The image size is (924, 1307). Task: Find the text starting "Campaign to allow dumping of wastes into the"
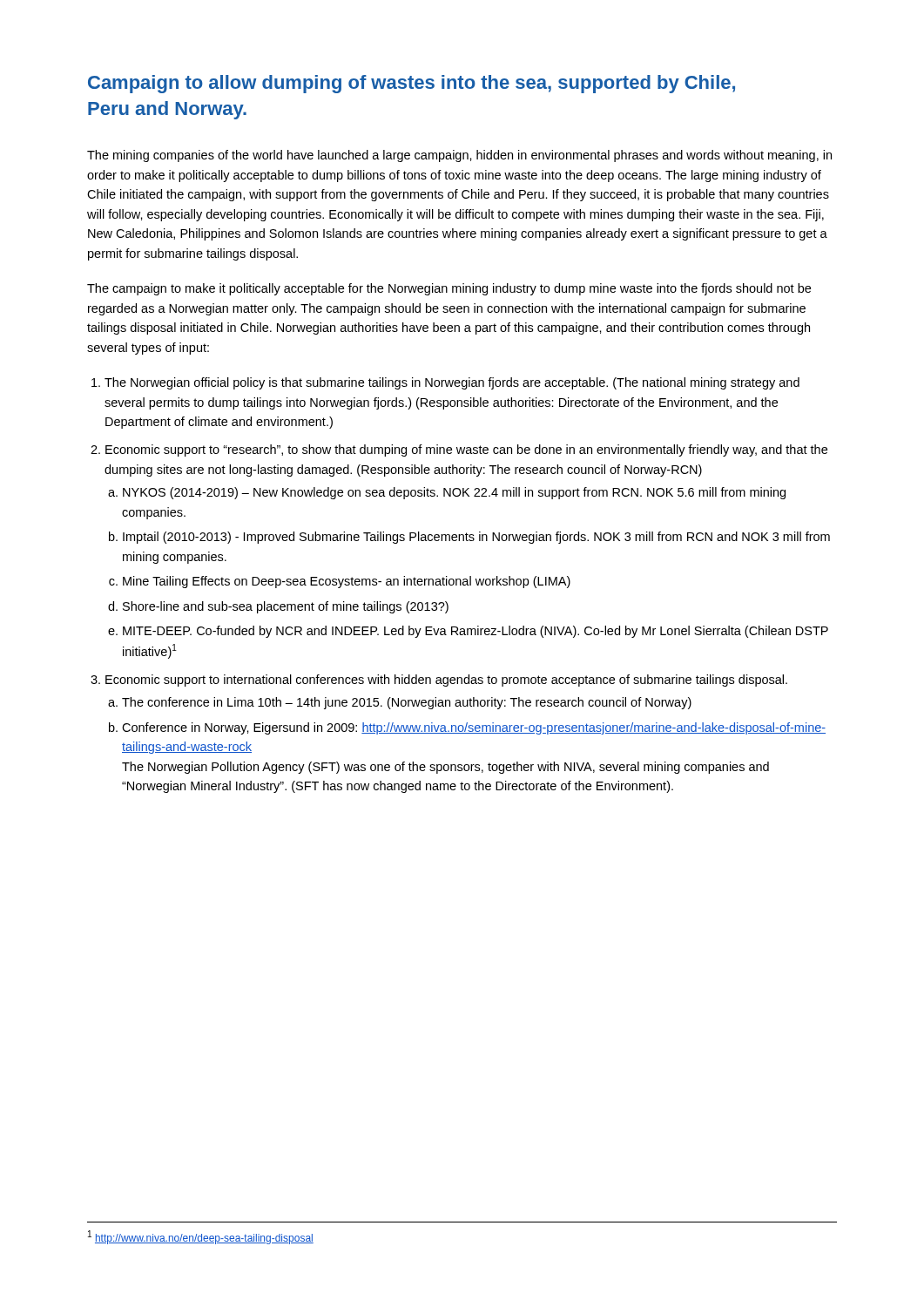(x=412, y=95)
